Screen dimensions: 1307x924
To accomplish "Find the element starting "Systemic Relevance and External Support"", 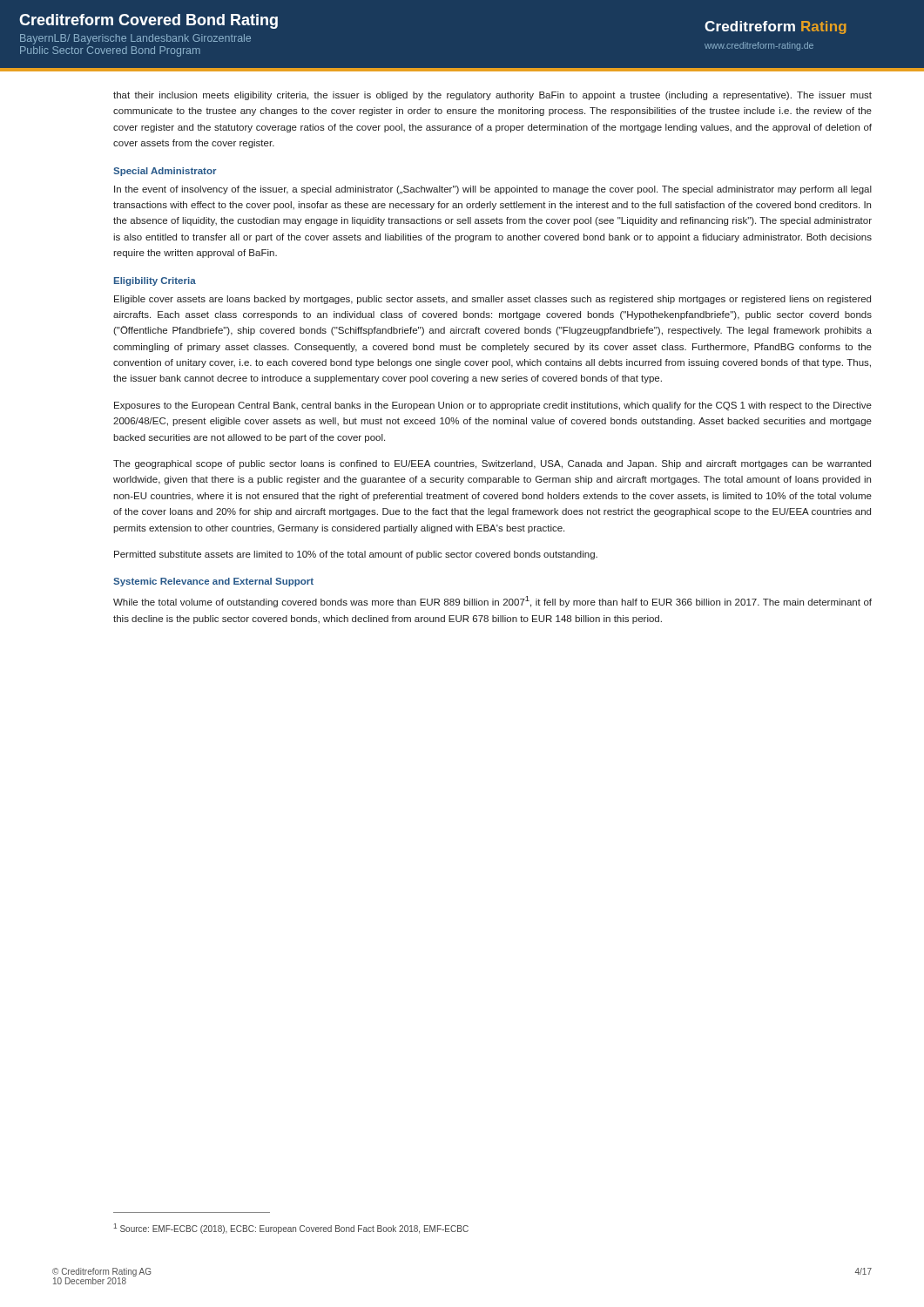I will click(213, 581).
